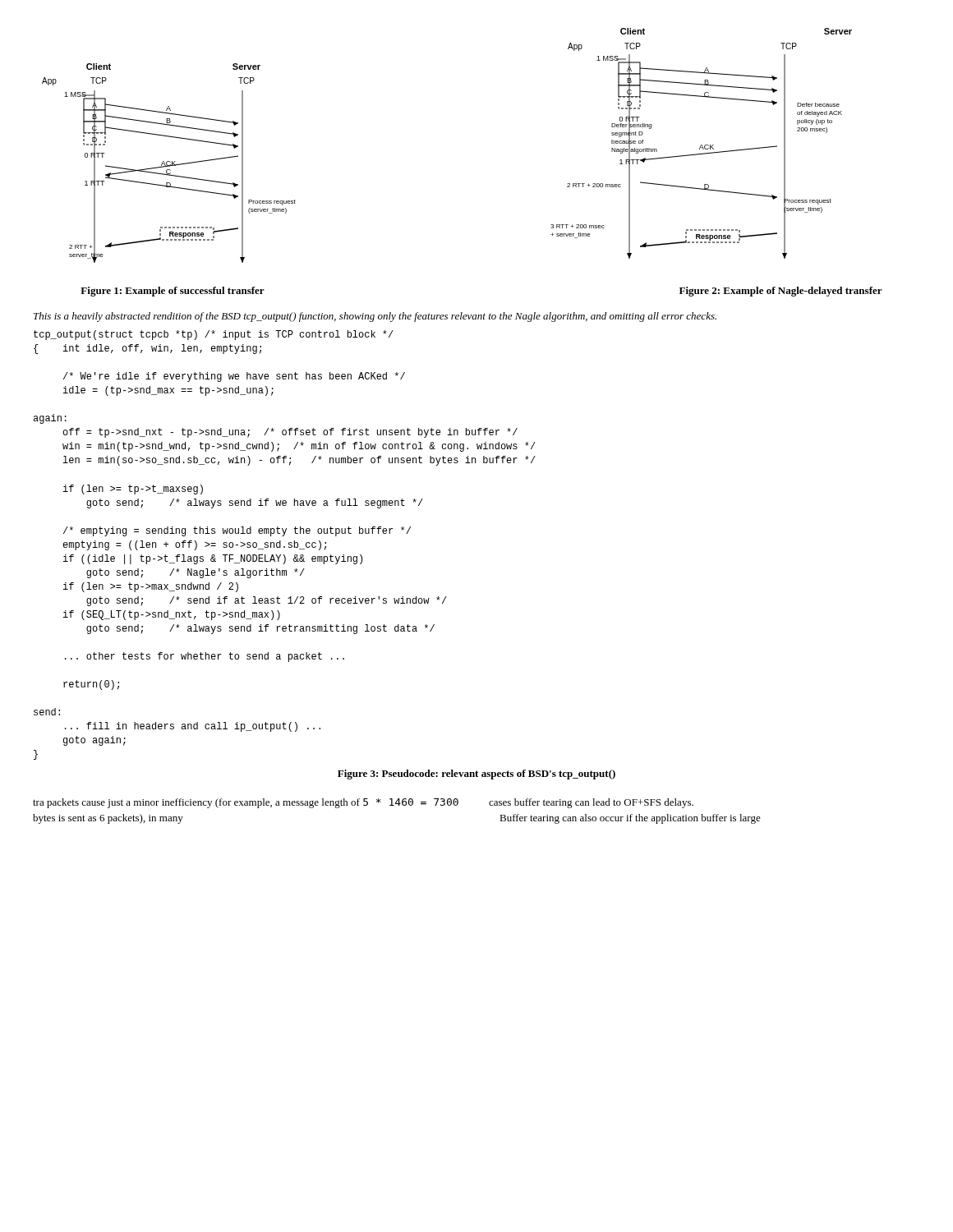Select the schematic

[x=476, y=546]
